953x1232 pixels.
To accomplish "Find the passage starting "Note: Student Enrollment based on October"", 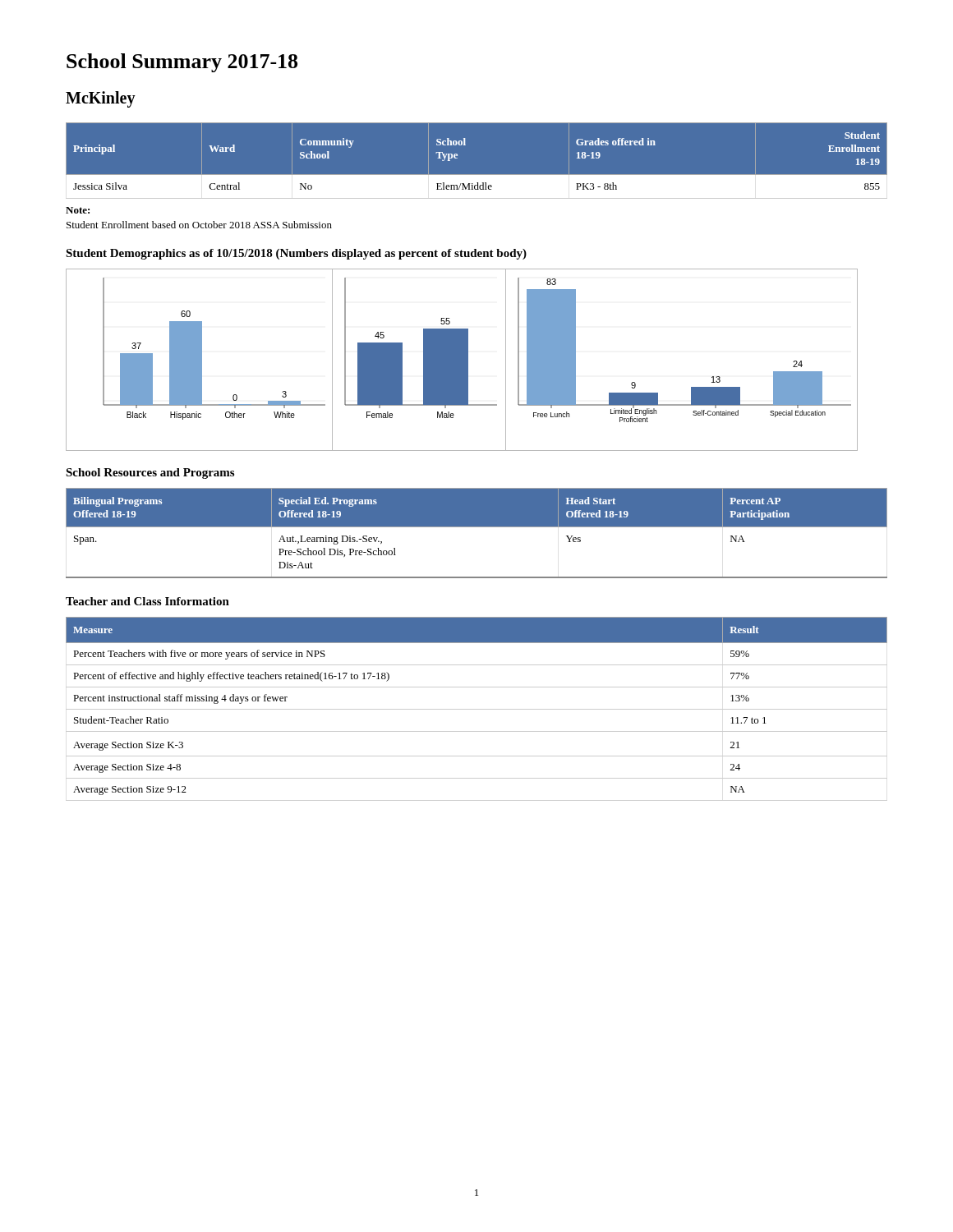I will click(78, 210).
